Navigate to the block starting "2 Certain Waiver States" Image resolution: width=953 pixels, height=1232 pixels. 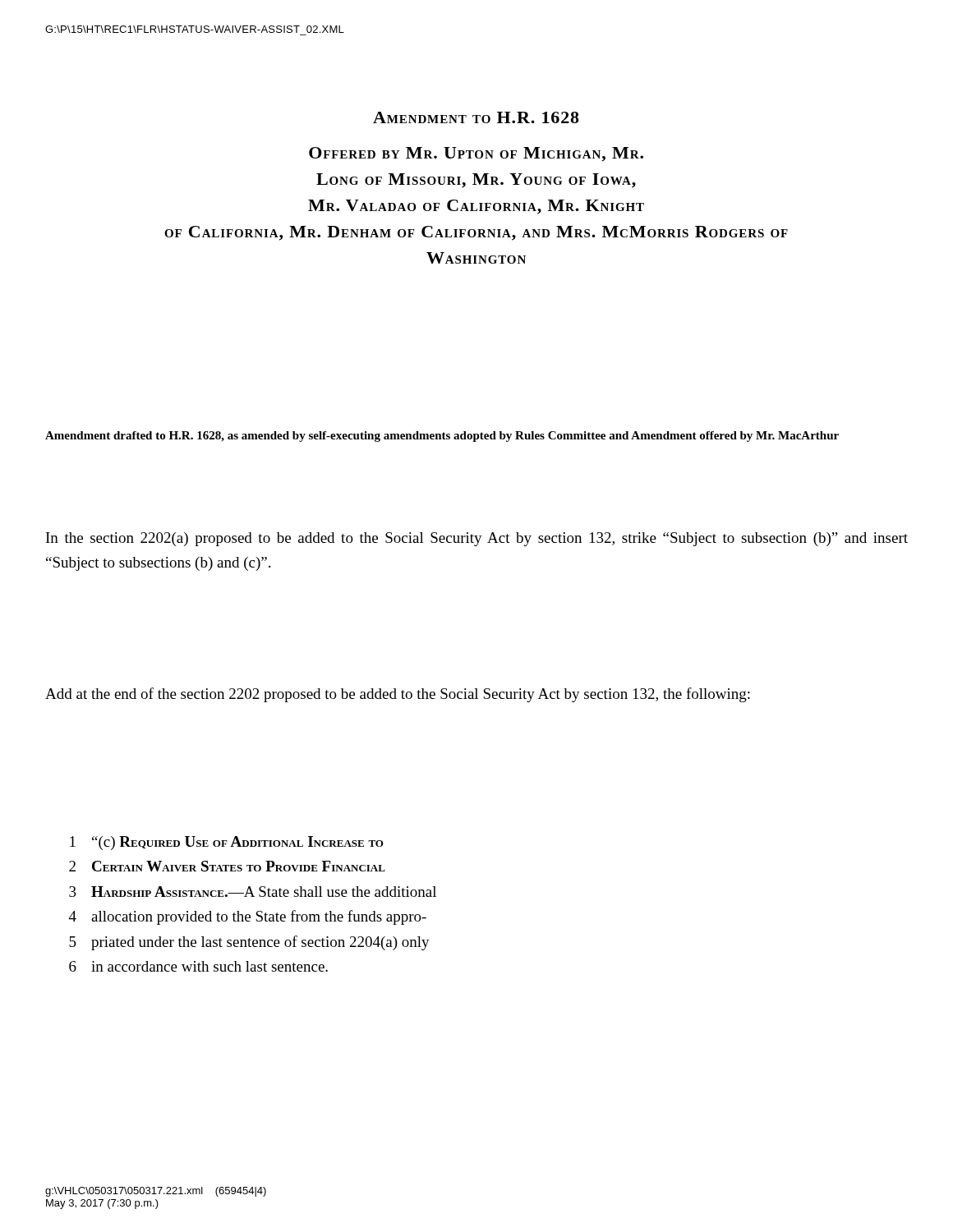[227, 866]
